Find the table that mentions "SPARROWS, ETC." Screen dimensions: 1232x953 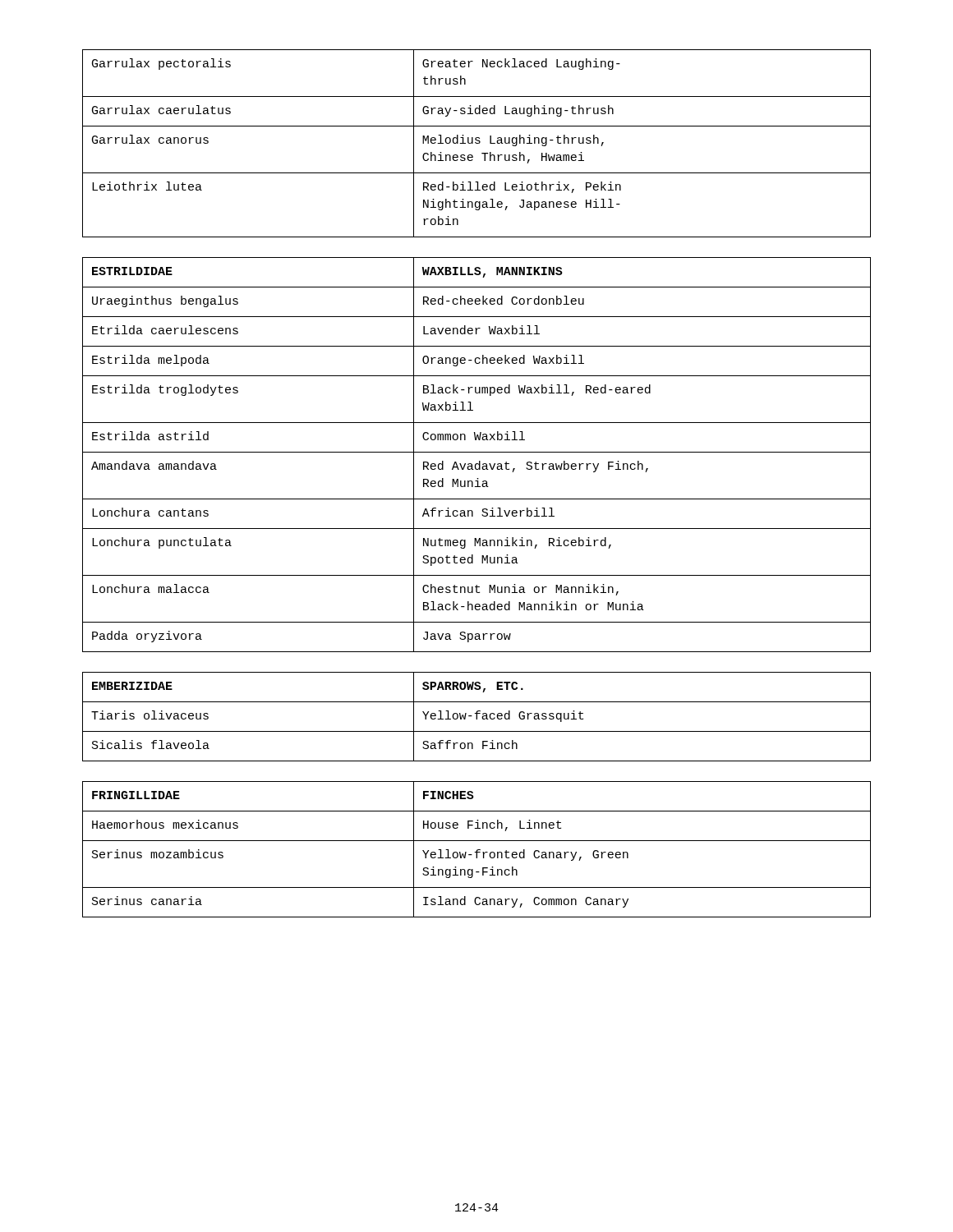(x=476, y=717)
